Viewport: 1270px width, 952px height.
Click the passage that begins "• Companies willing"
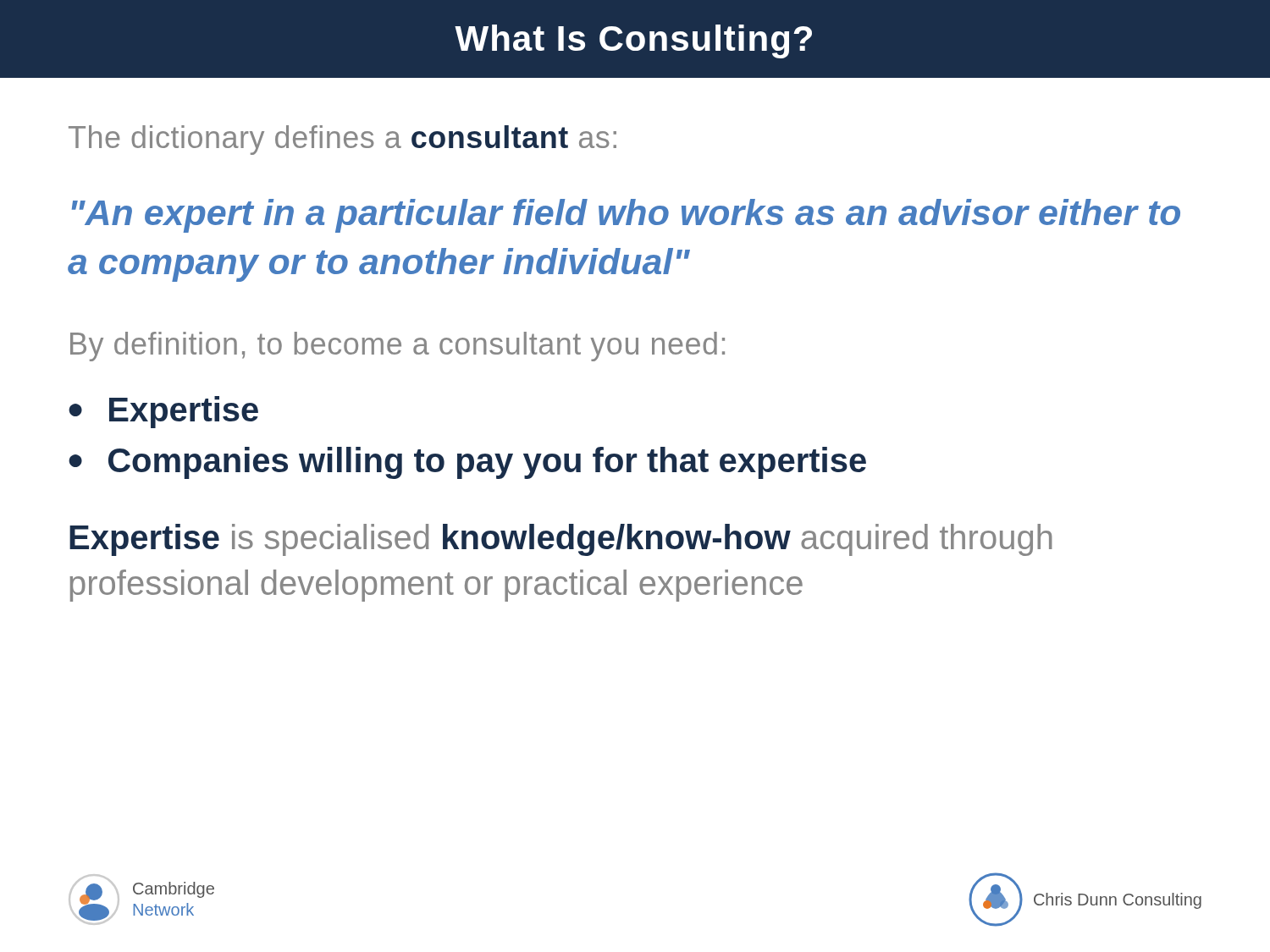[x=467, y=460]
